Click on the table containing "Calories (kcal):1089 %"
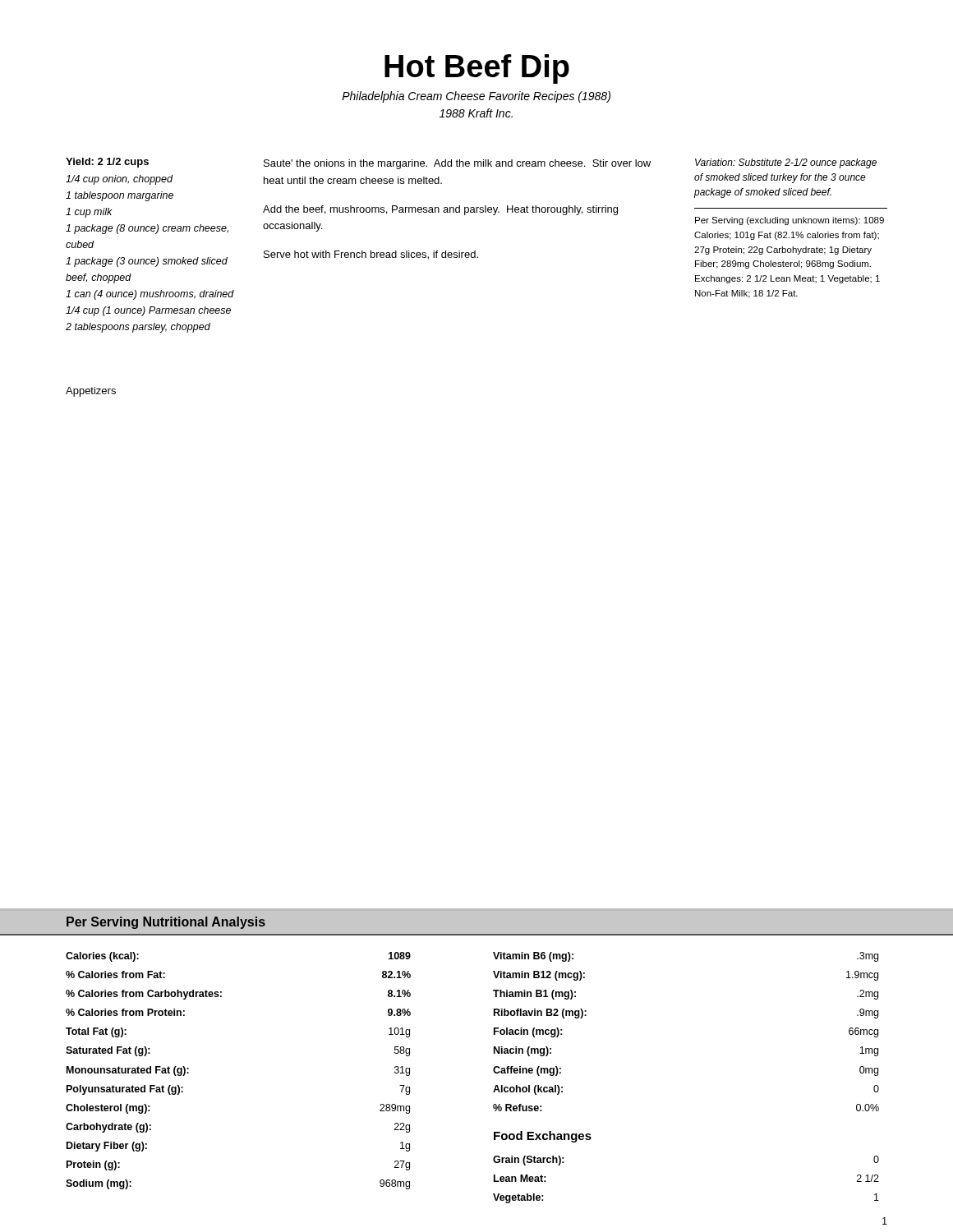 [x=476, y=1075]
